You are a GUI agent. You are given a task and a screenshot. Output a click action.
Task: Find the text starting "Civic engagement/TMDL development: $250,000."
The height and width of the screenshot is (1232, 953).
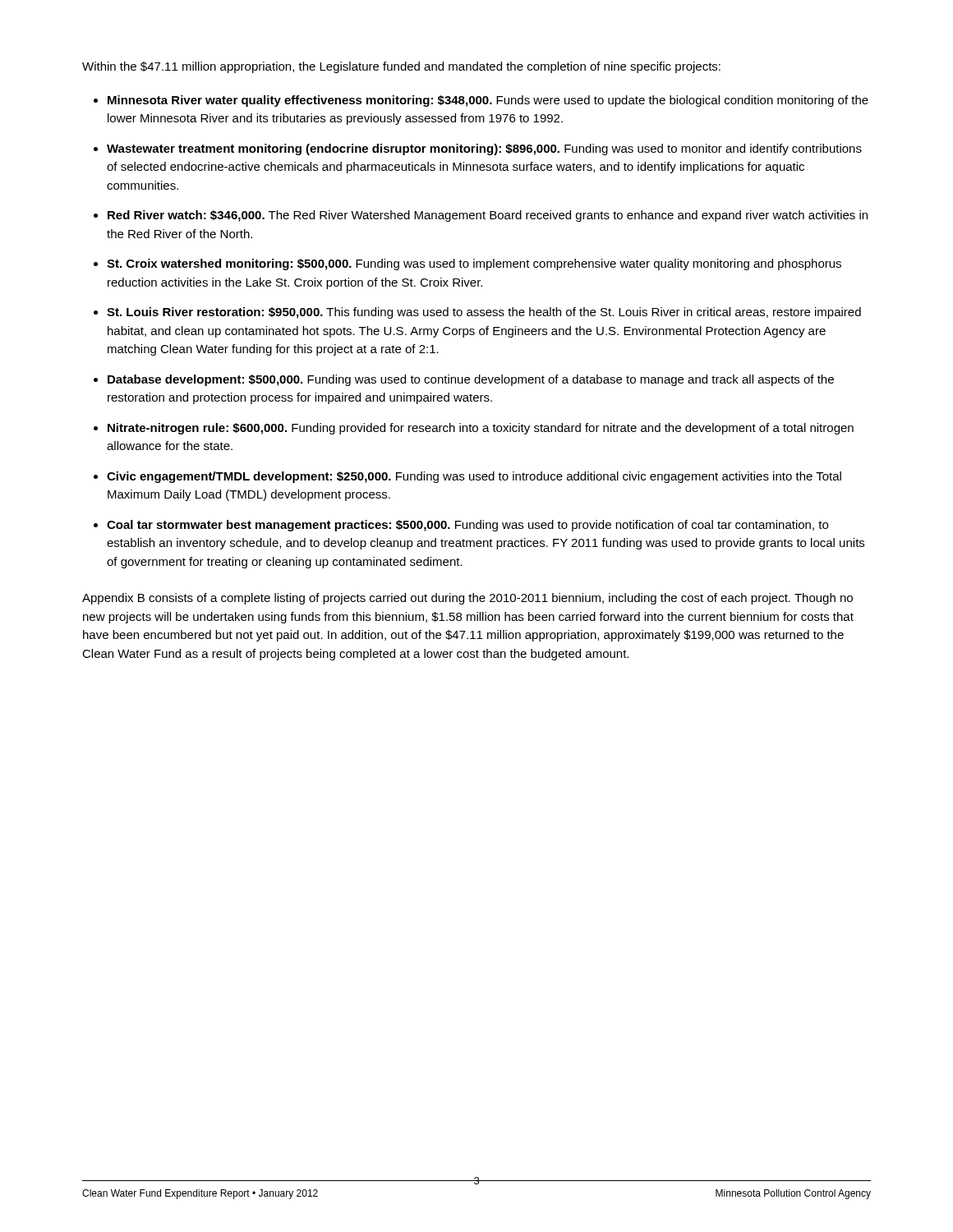coord(474,485)
